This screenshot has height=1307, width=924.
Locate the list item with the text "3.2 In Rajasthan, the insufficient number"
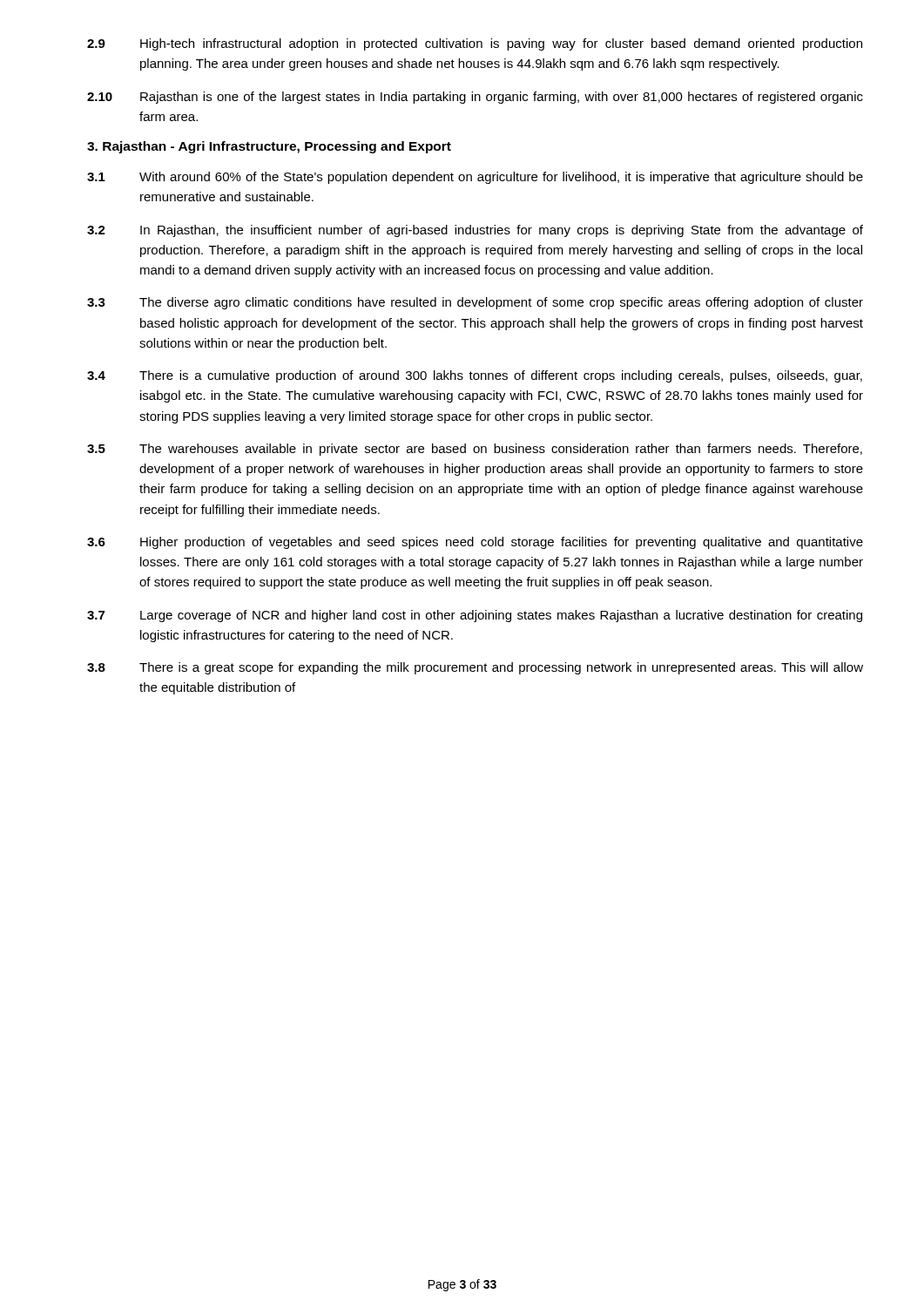click(475, 250)
